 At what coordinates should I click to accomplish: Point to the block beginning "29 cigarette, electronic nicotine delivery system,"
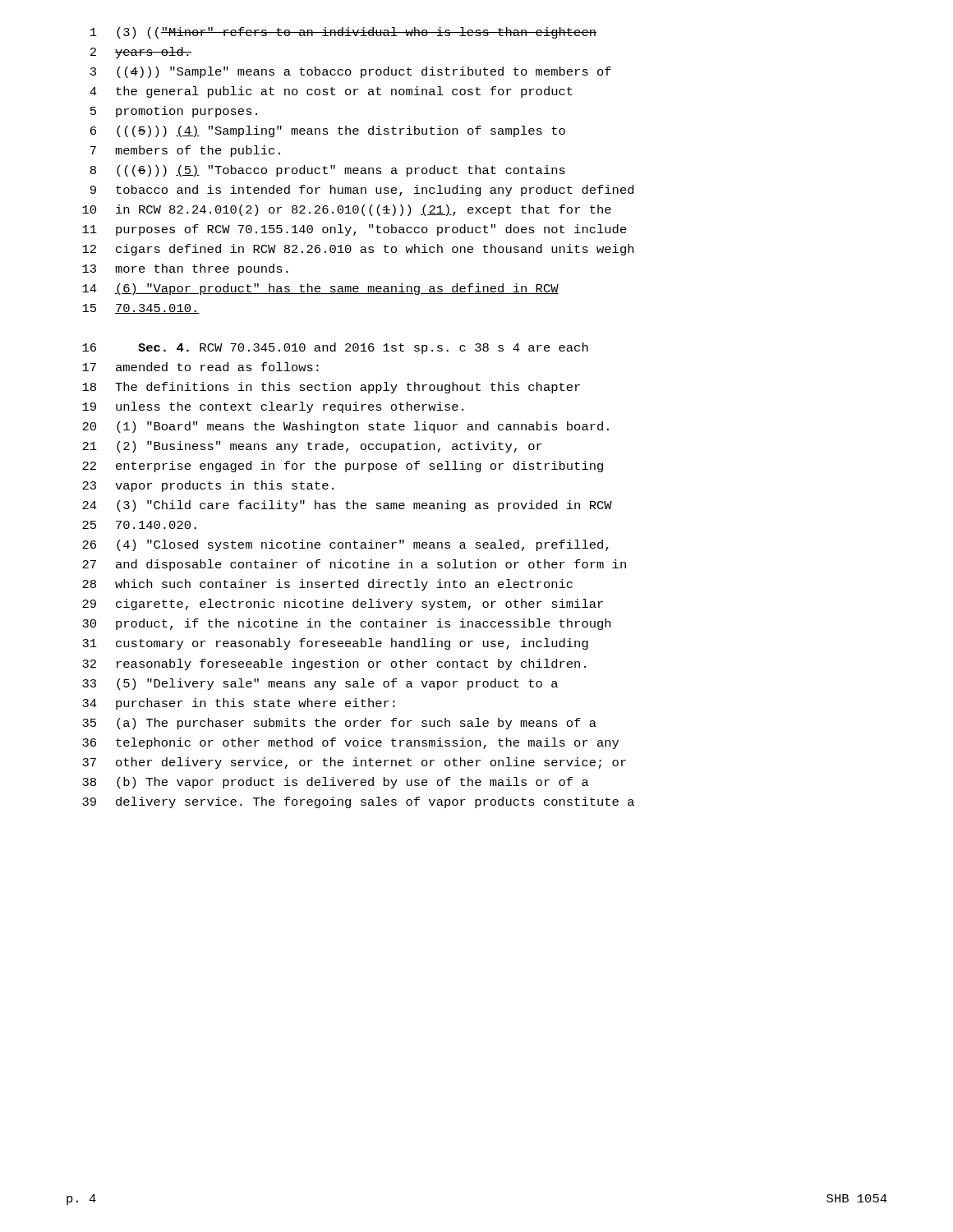476,605
